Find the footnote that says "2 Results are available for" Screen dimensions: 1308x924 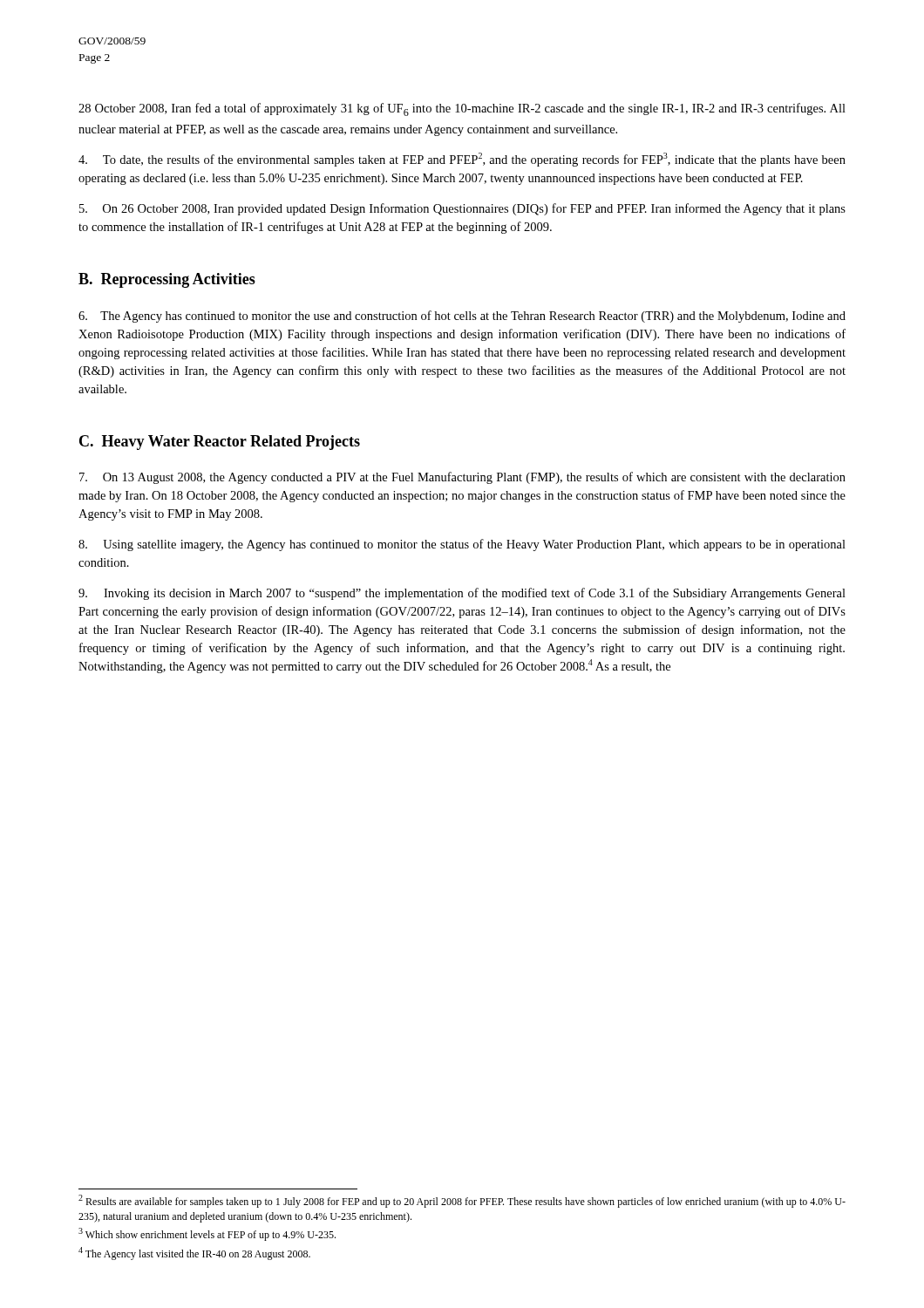click(x=462, y=1208)
